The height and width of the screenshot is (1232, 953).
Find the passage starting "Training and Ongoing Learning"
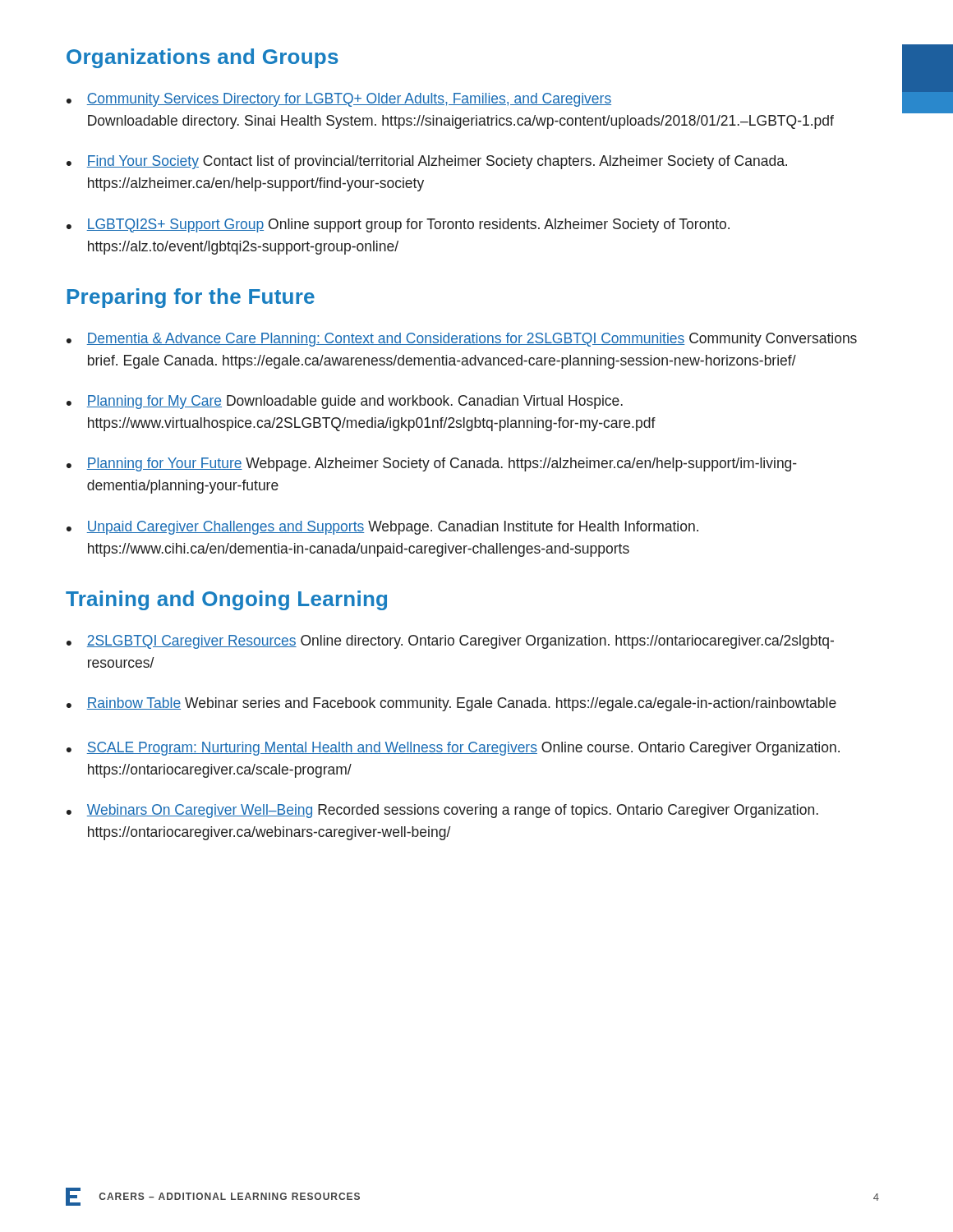(227, 599)
